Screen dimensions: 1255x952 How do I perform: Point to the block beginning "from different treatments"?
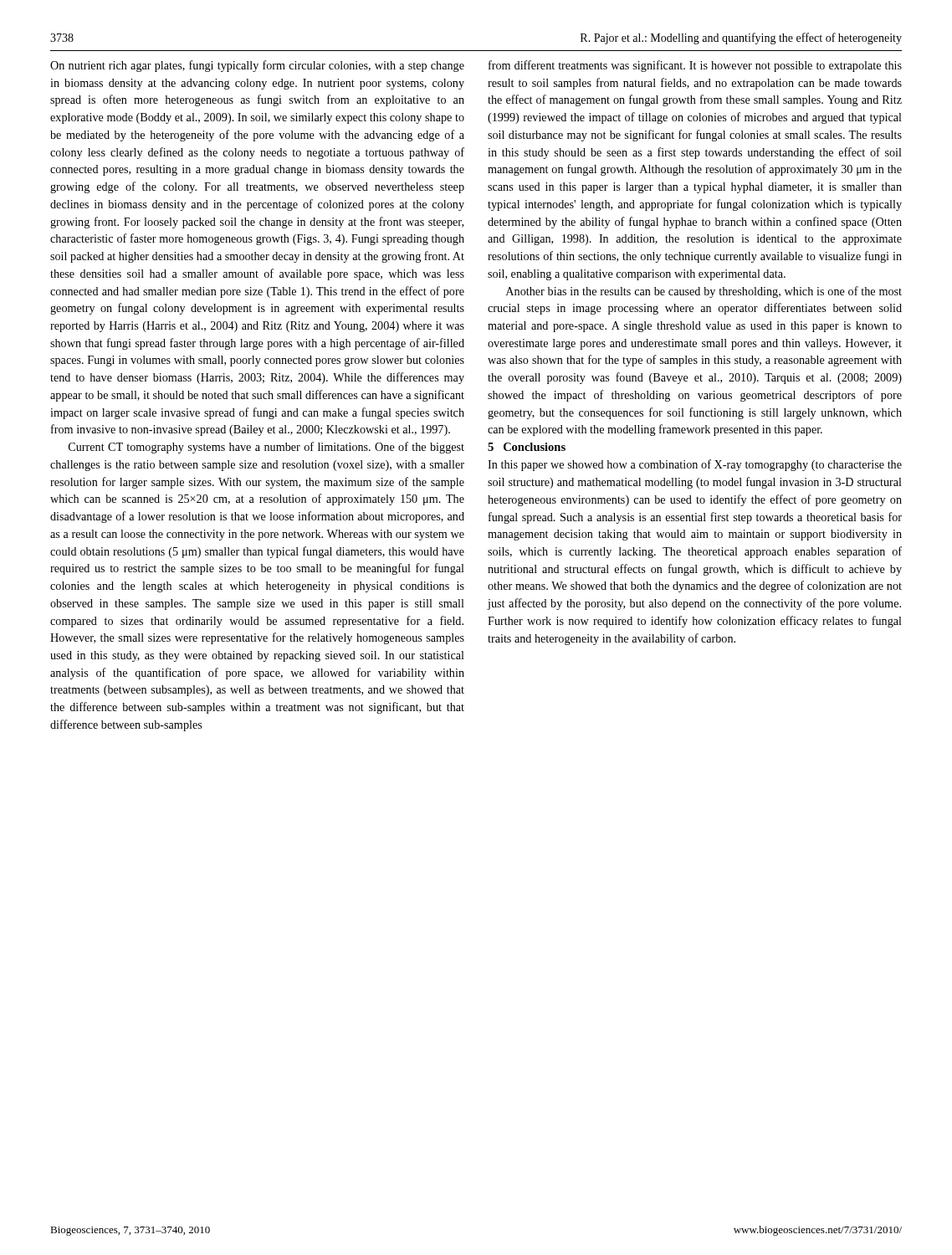pos(695,248)
